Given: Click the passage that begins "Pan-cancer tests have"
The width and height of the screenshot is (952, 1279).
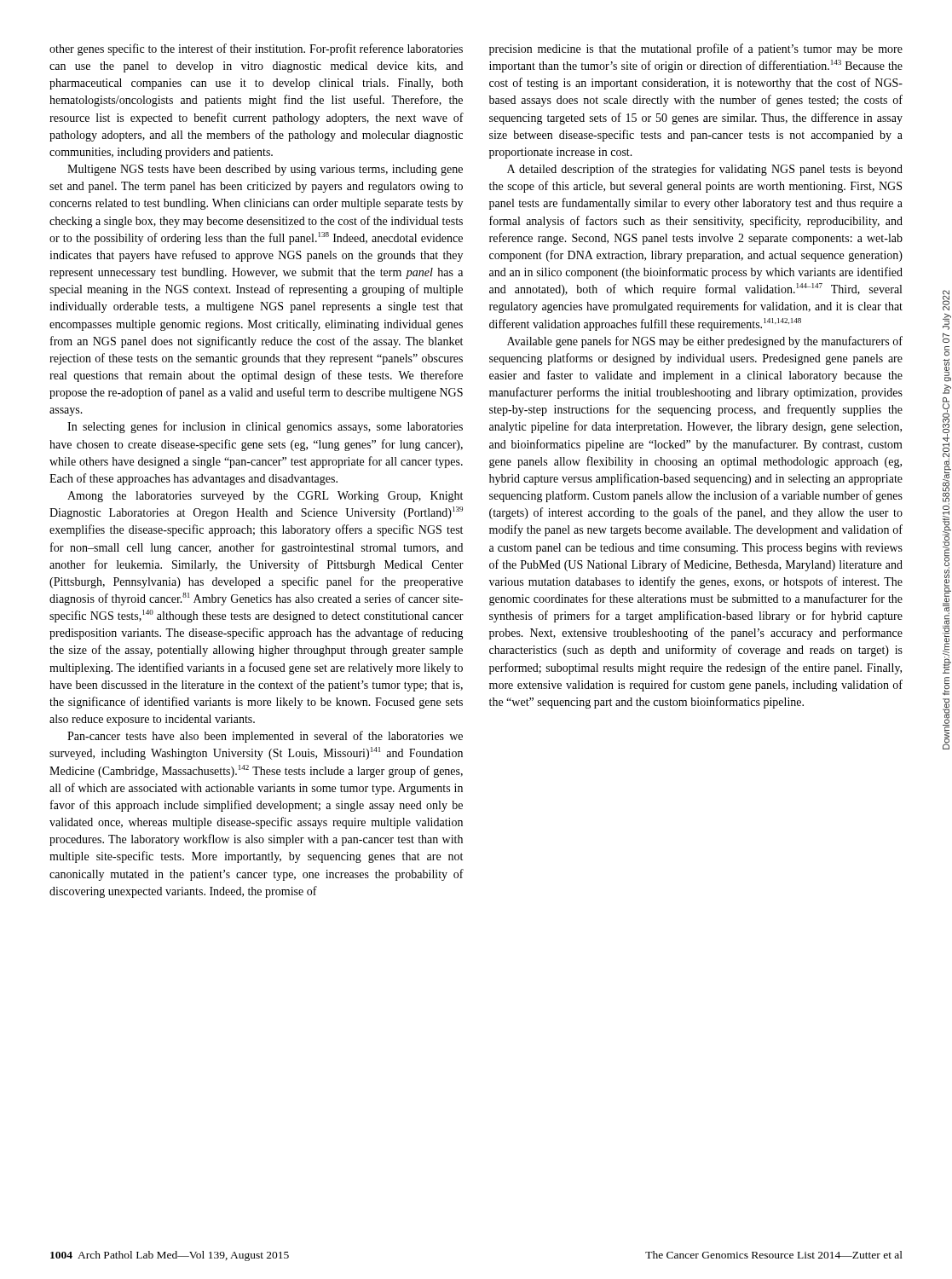Looking at the screenshot, I should 256,814.
